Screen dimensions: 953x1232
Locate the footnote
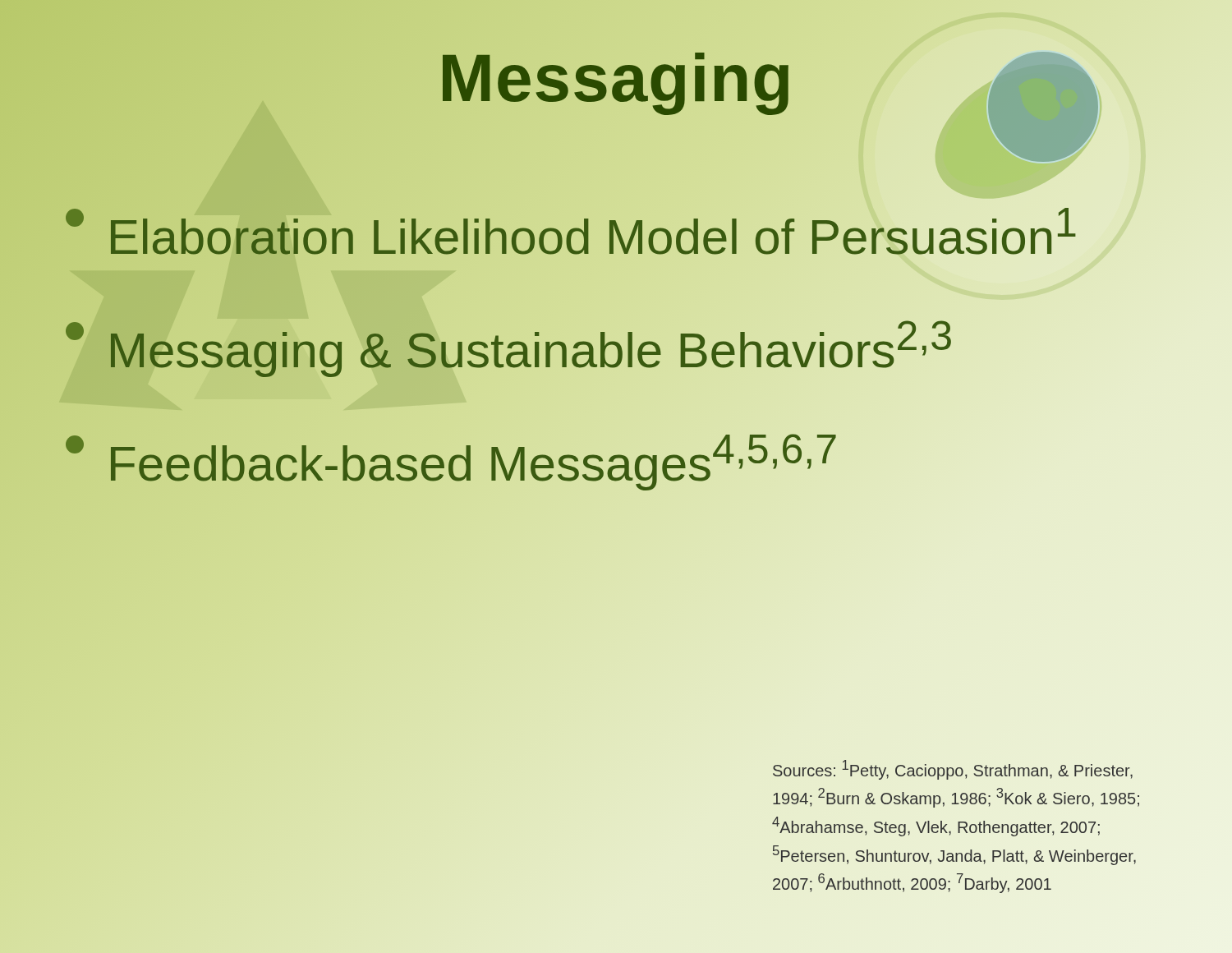[956, 825]
